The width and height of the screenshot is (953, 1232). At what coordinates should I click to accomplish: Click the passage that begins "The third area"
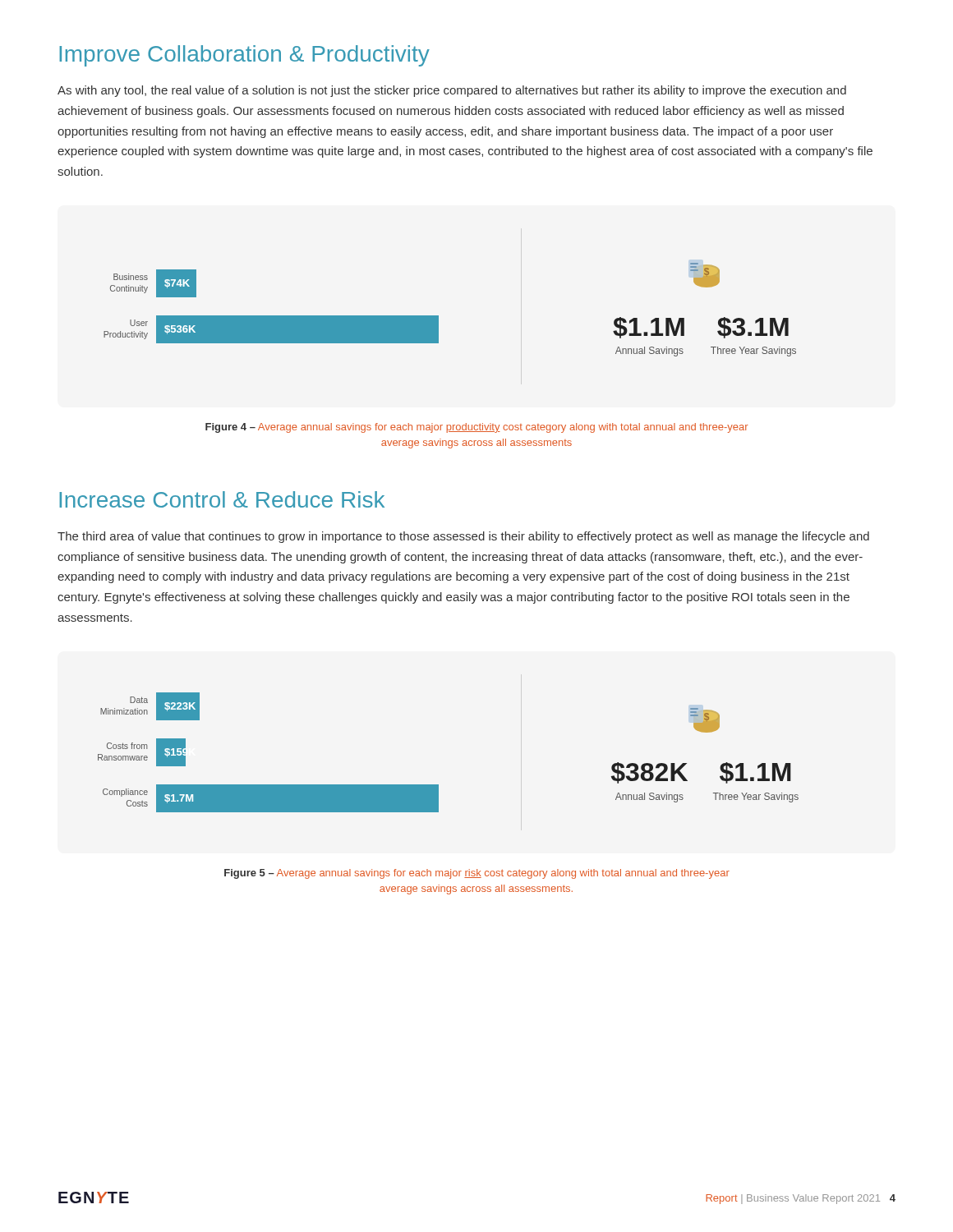[x=476, y=577]
